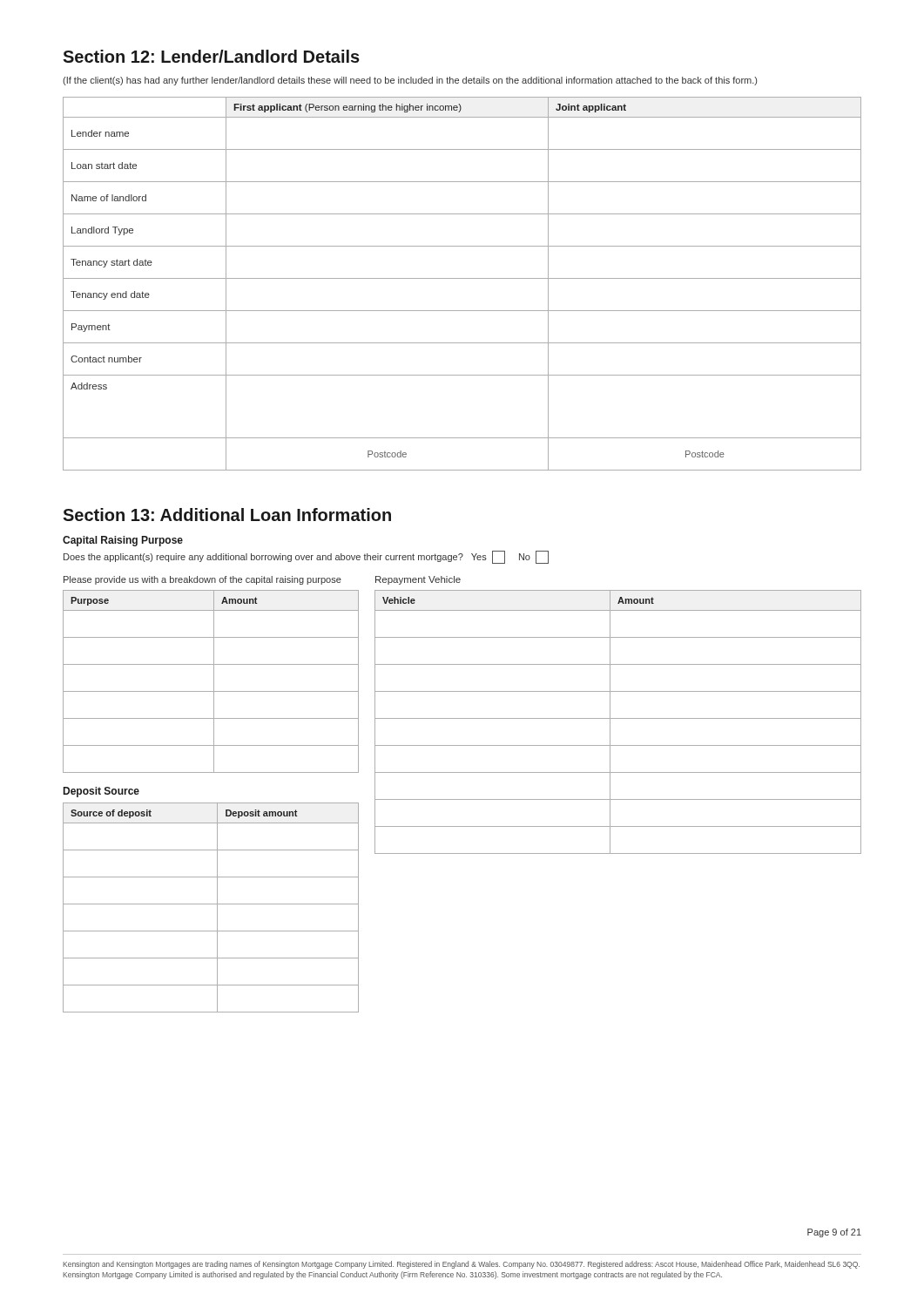Click on the element starting "Section 12: Lender/Landlord Details"
Image resolution: width=924 pixels, height=1307 pixels.
pyautogui.click(x=211, y=57)
